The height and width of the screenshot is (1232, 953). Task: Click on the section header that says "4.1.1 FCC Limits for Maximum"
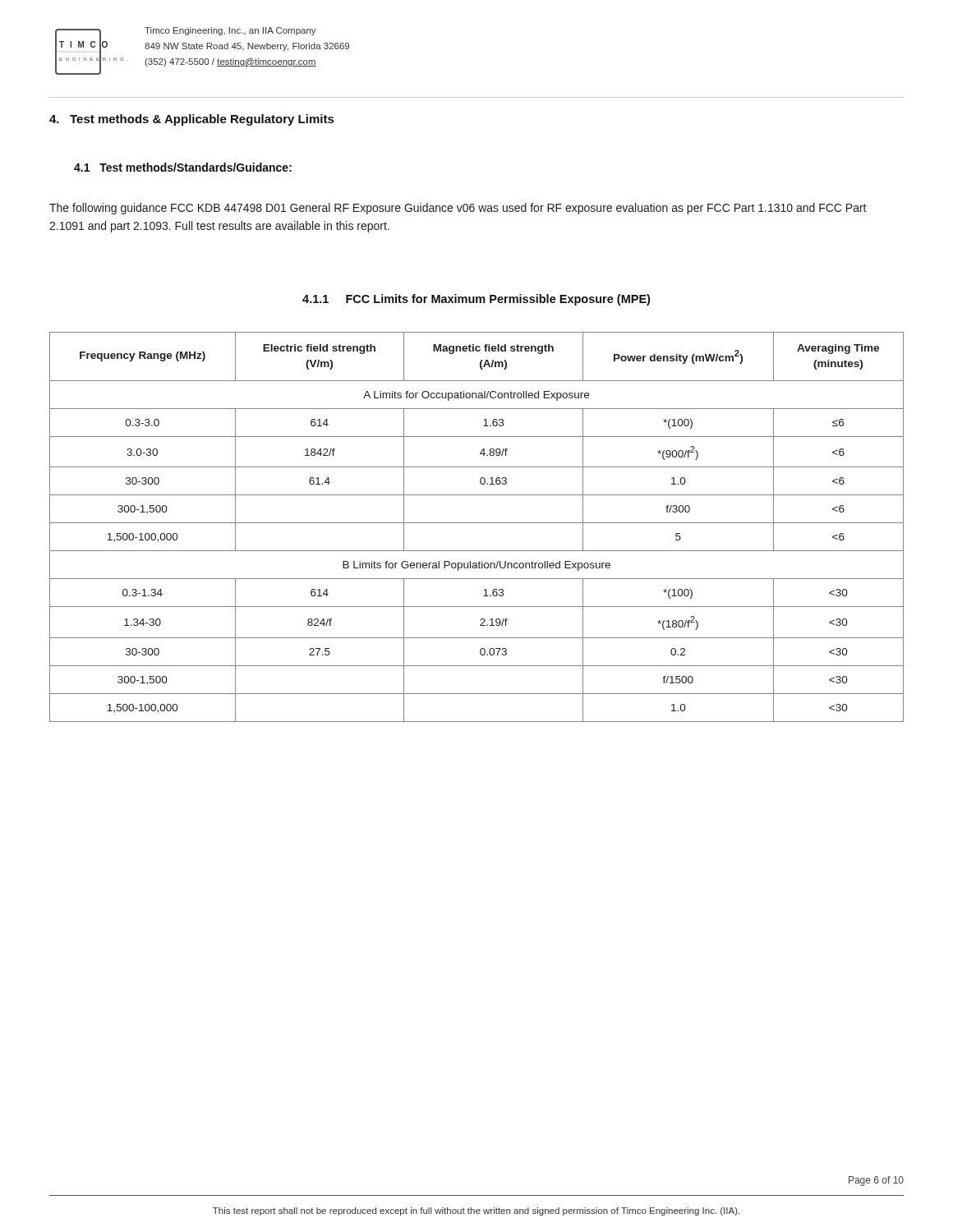(x=476, y=299)
